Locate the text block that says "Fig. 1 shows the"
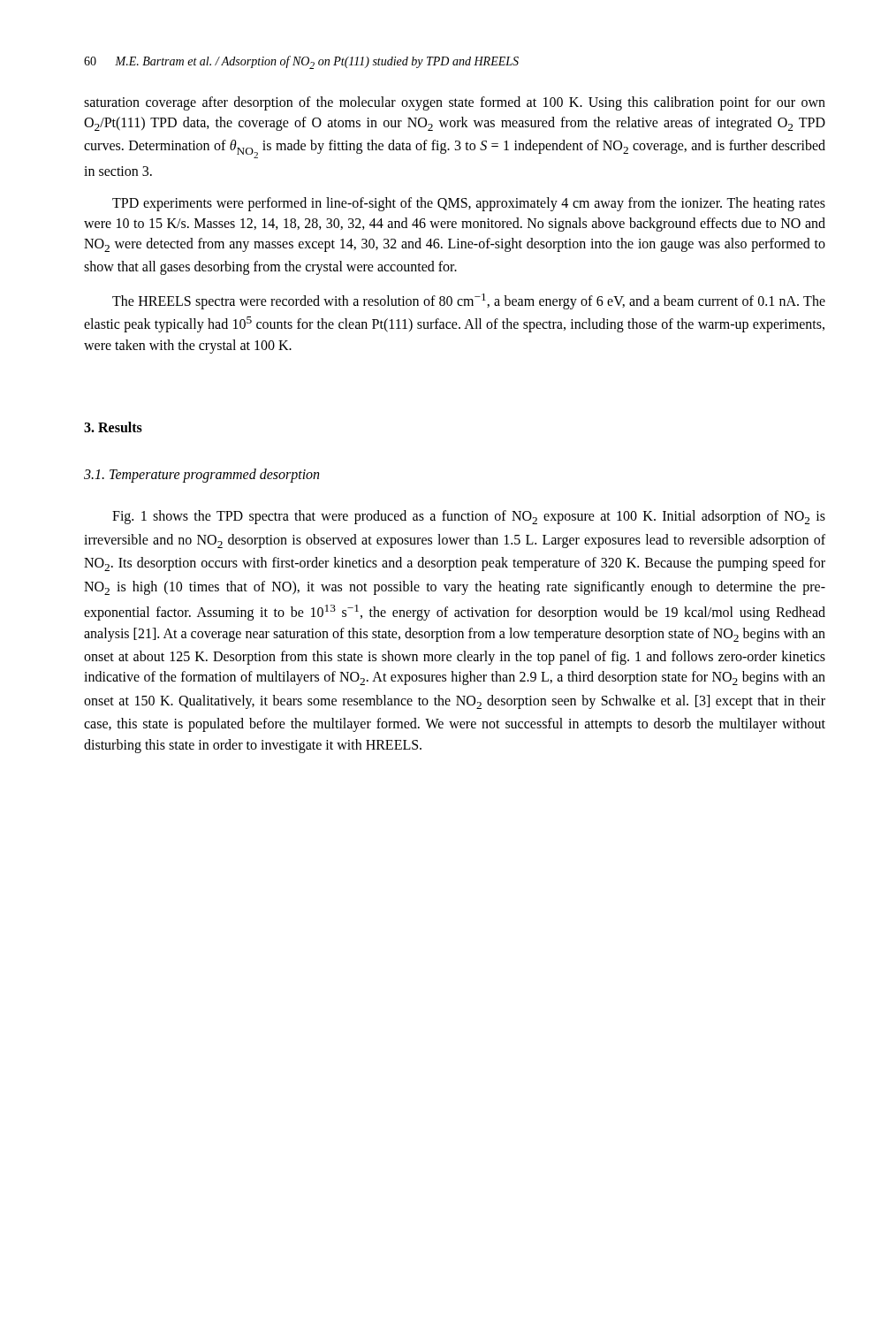The image size is (896, 1326). [x=455, y=630]
